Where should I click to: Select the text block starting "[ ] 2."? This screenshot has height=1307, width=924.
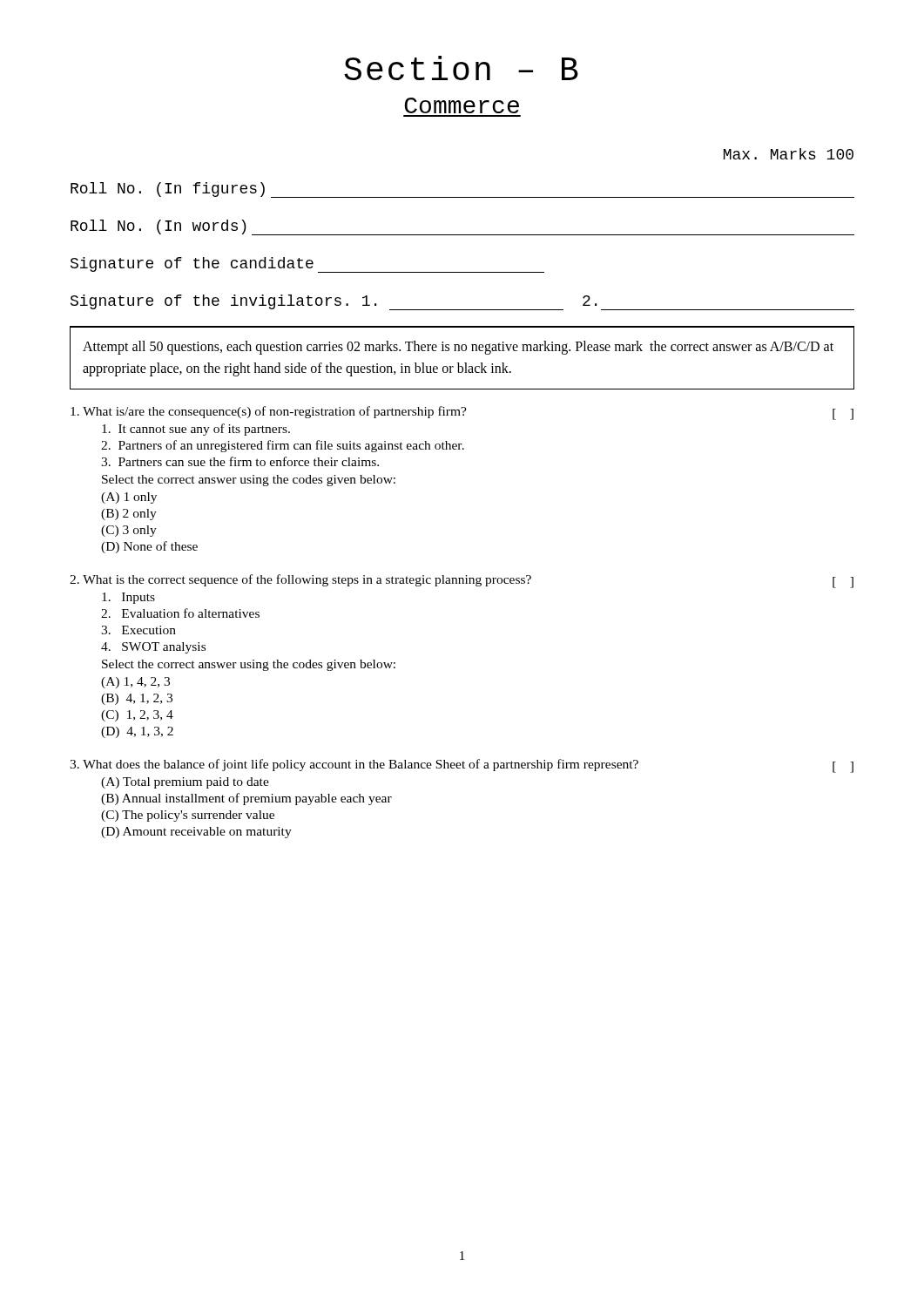pyautogui.click(x=462, y=581)
